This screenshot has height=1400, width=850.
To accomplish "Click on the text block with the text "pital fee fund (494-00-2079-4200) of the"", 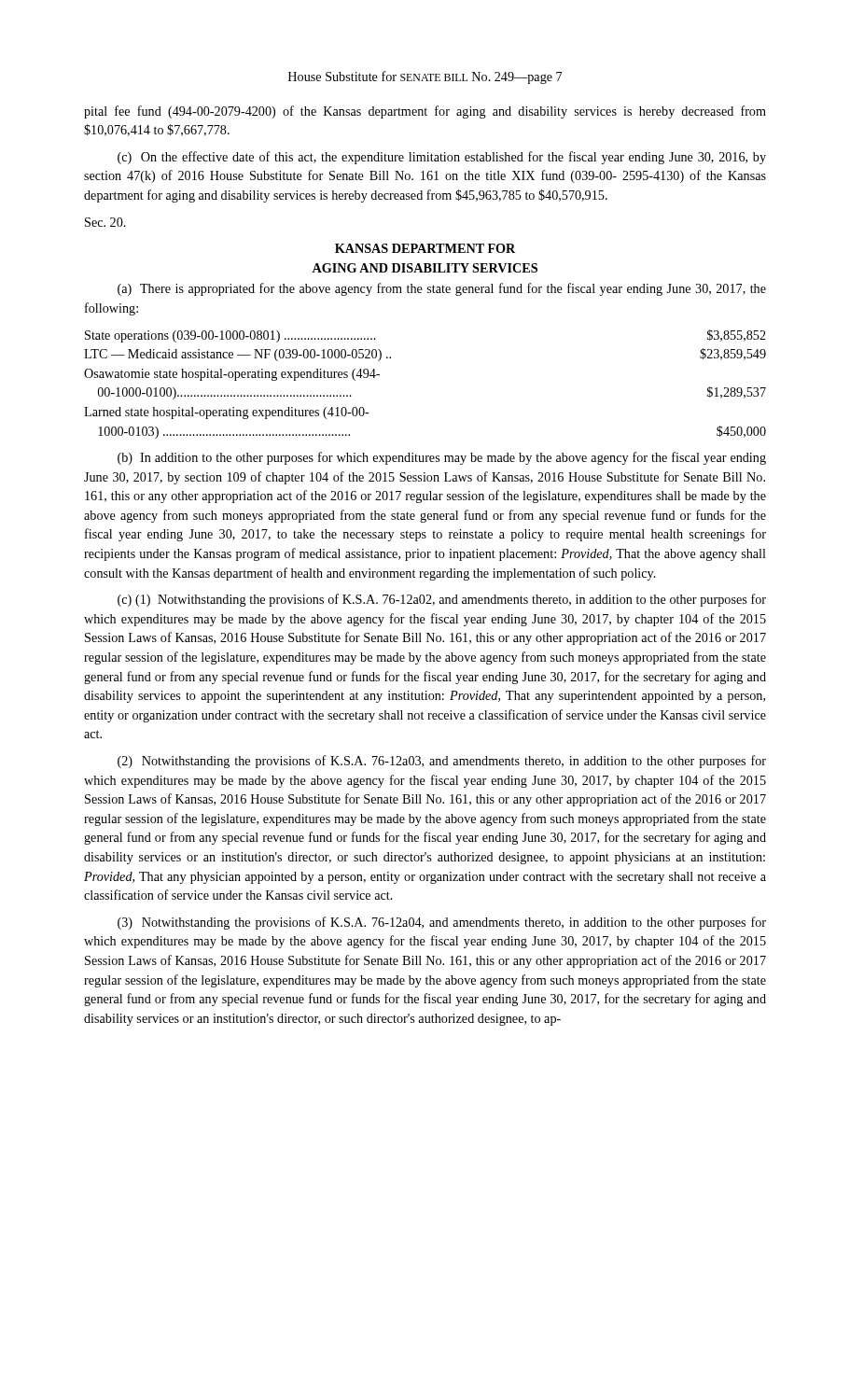I will (x=425, y=121).
